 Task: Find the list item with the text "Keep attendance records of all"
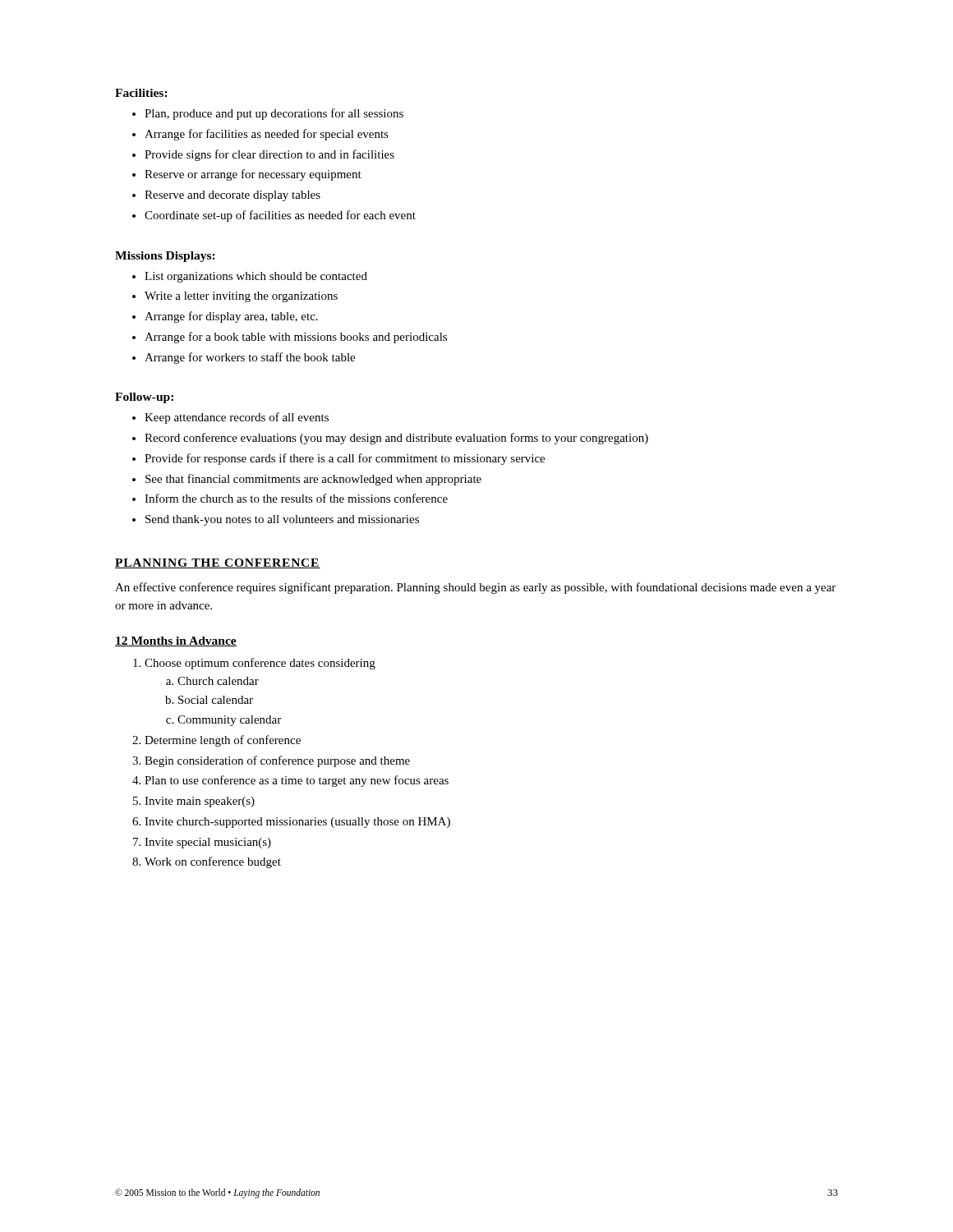click(237, 417)
